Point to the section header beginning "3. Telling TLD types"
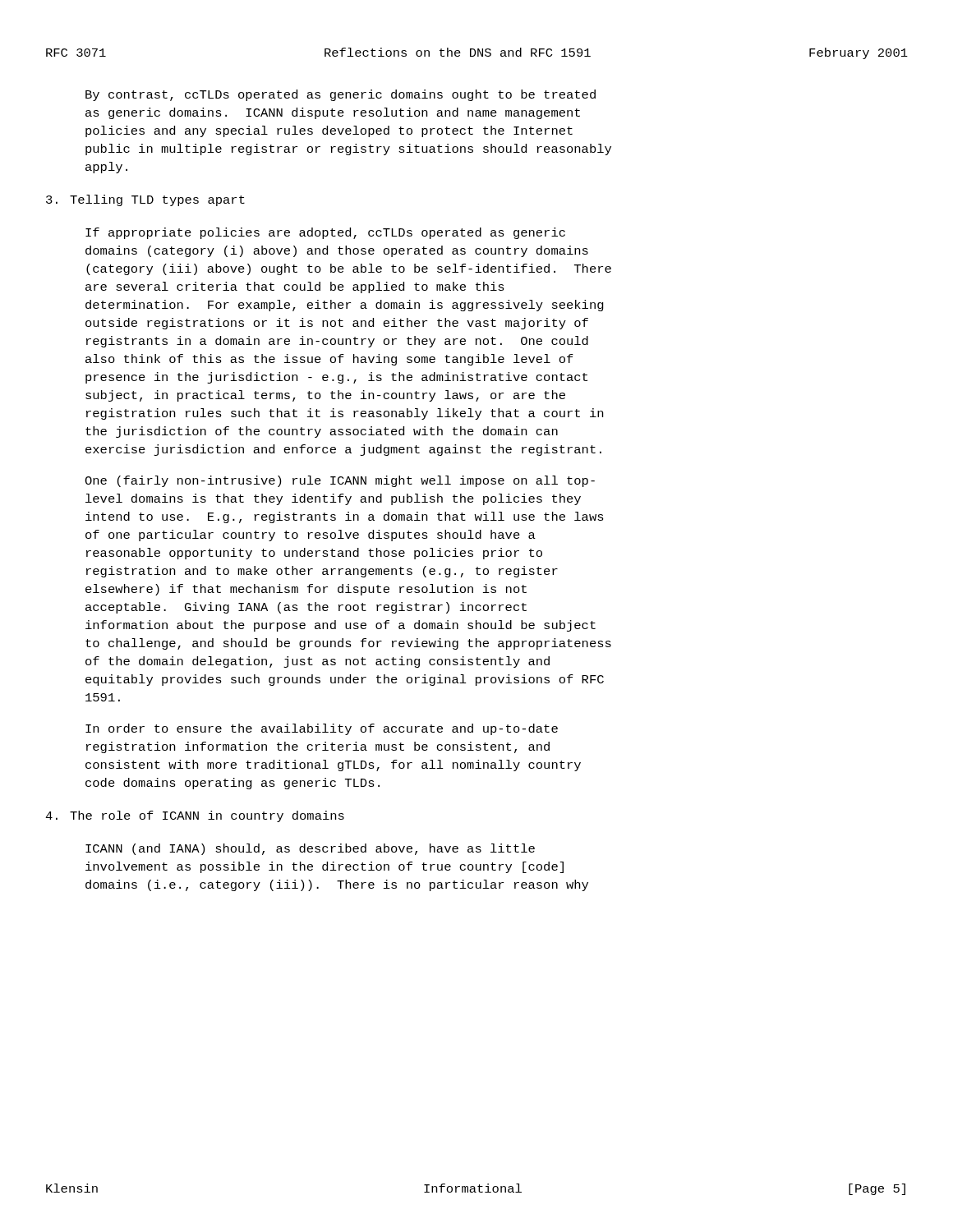The width and height of the screenshot is (953, 1232). pyautogui.click(x=145, y=200)
